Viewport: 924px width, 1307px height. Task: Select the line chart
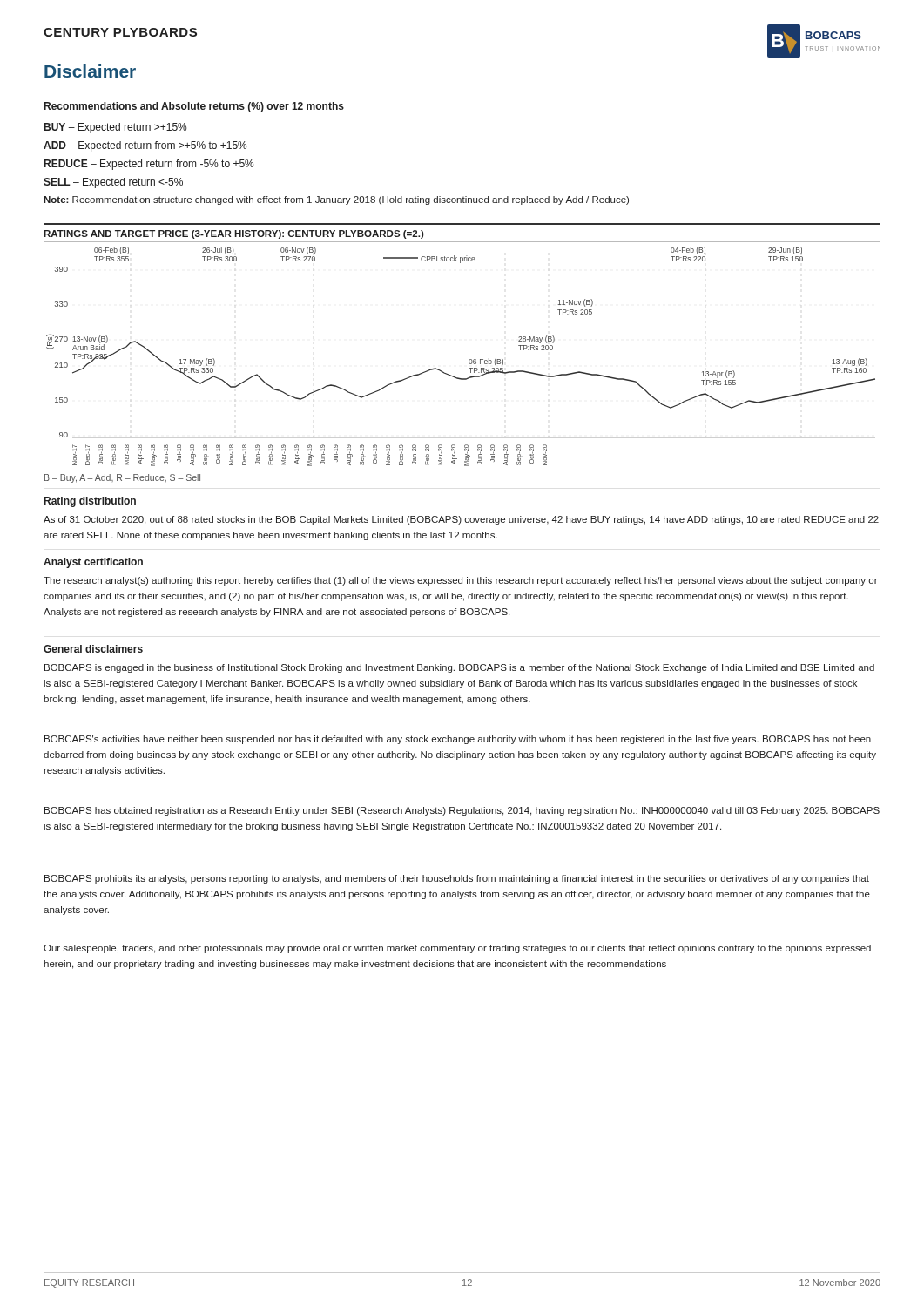pyautogui.click(x=462, y=355)
